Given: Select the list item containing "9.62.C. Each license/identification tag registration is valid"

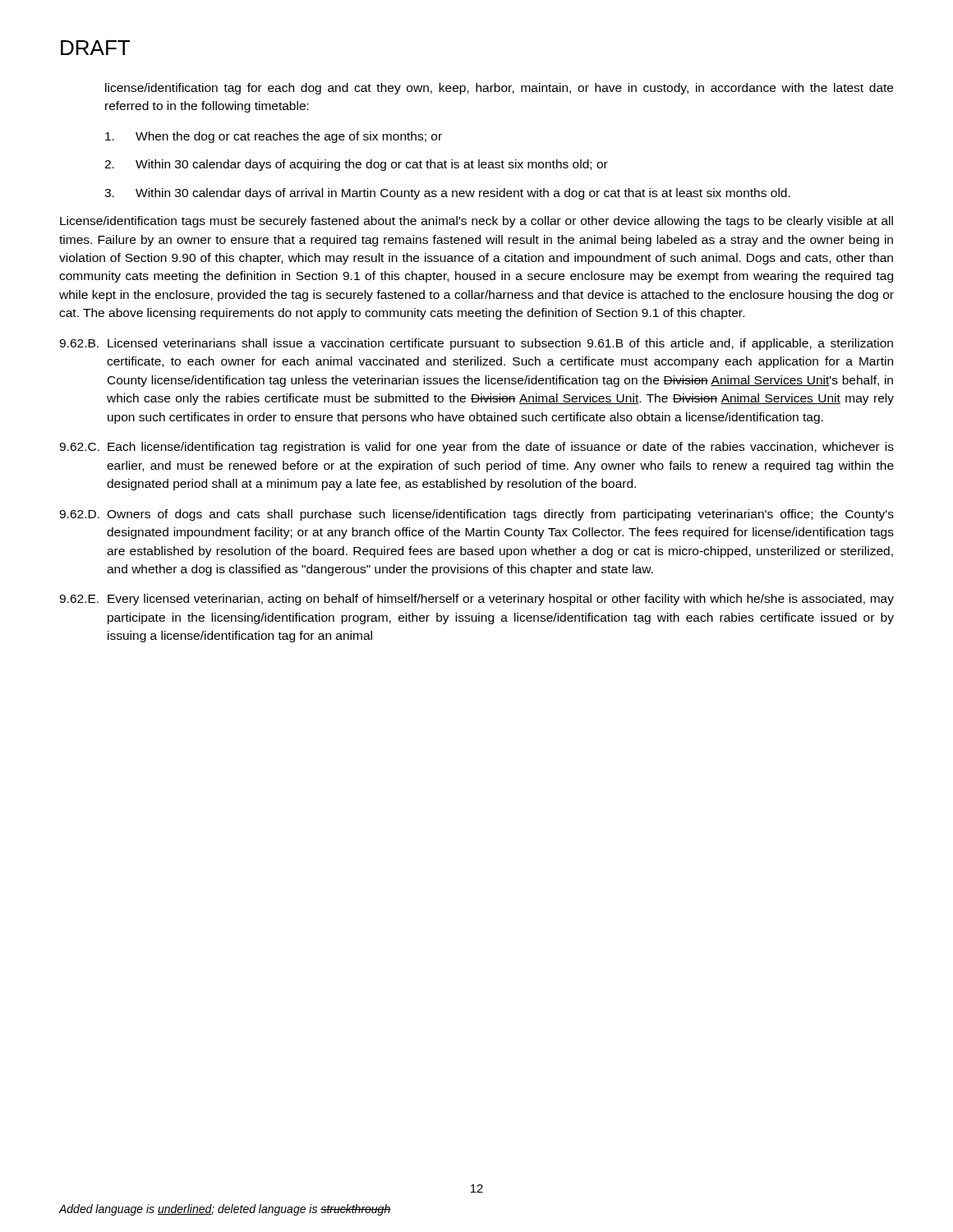Looking at the screenshot, I should click(x=476, y=466).
